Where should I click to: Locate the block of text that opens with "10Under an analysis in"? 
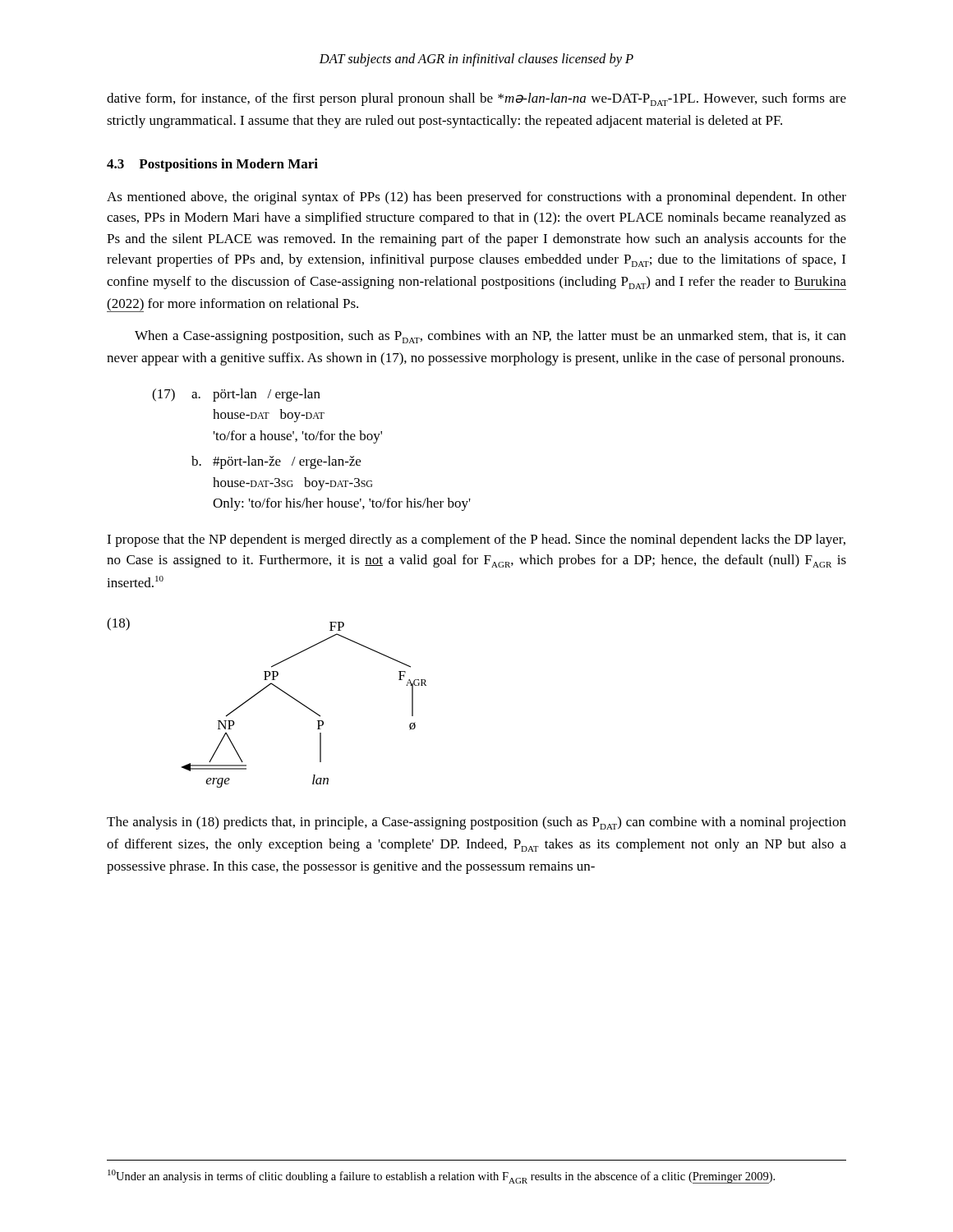(x=476, y=1176)
